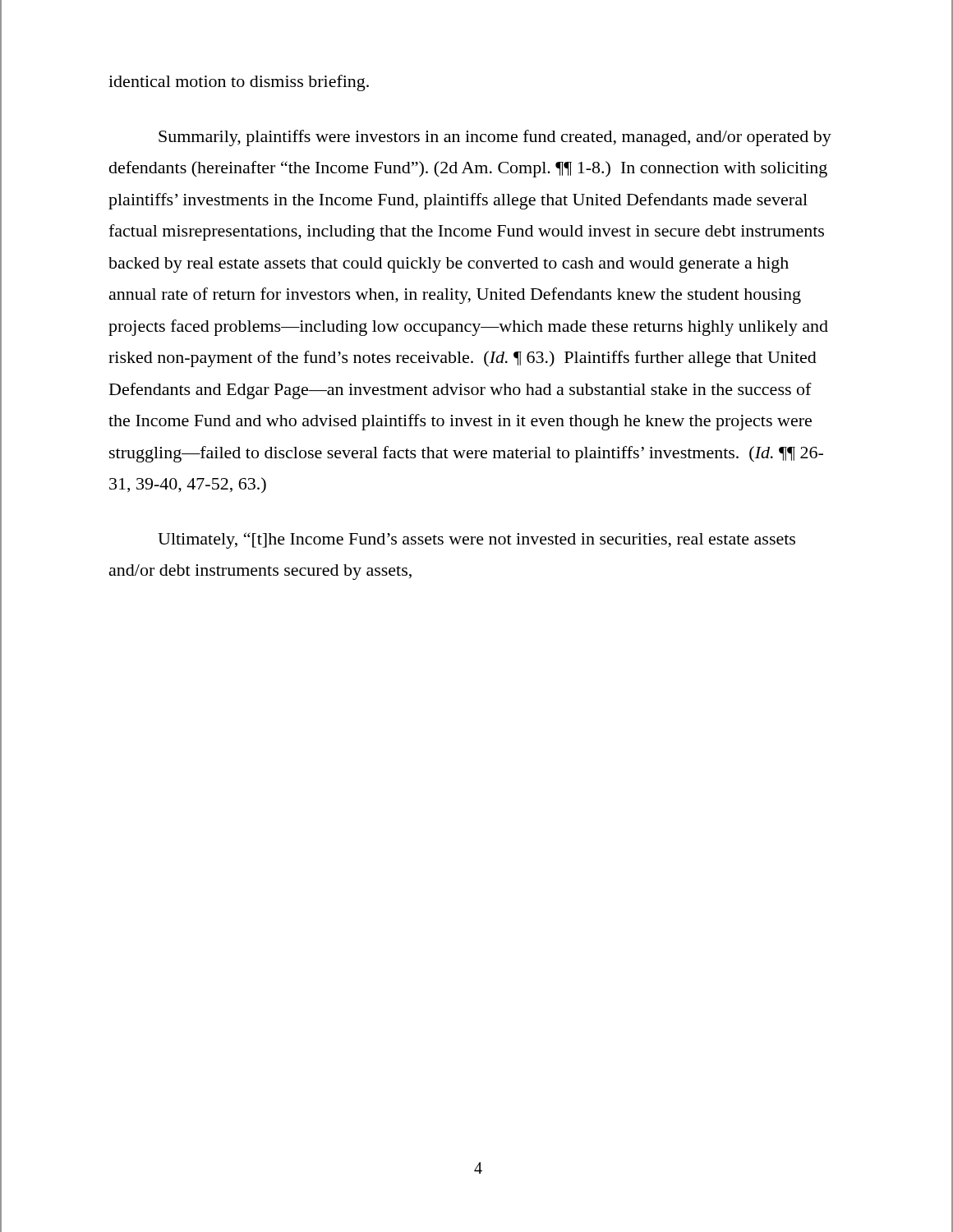
Task: Select the text block starting "Ultimately, “[t]he Income Fund’s assets were"
Action: [452, 554]
